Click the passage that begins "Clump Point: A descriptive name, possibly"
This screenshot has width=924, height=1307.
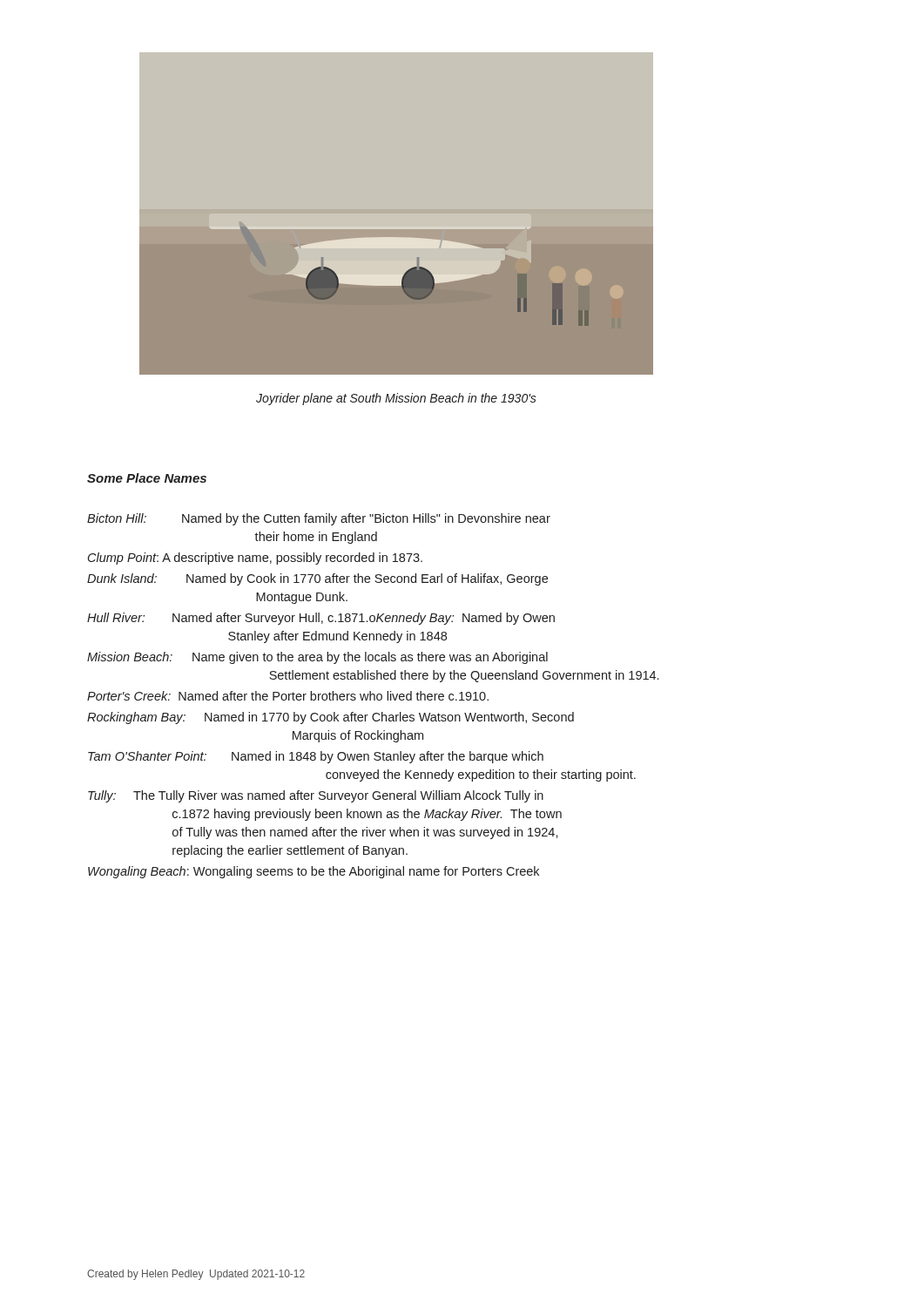(x=255, y=558)
